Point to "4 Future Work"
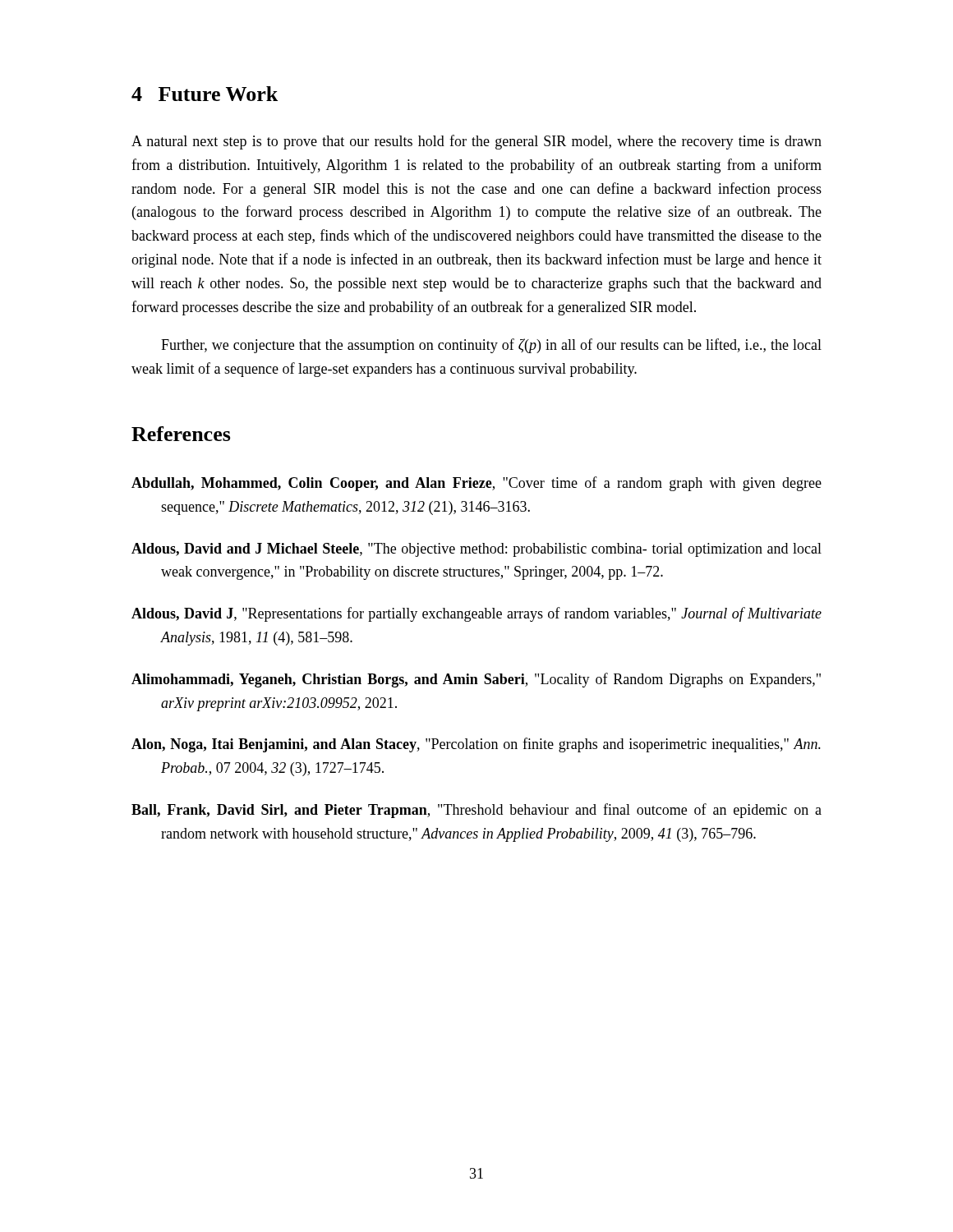Image resolution: width=953 pixels, height=1232 pixels. pos(205,94)
